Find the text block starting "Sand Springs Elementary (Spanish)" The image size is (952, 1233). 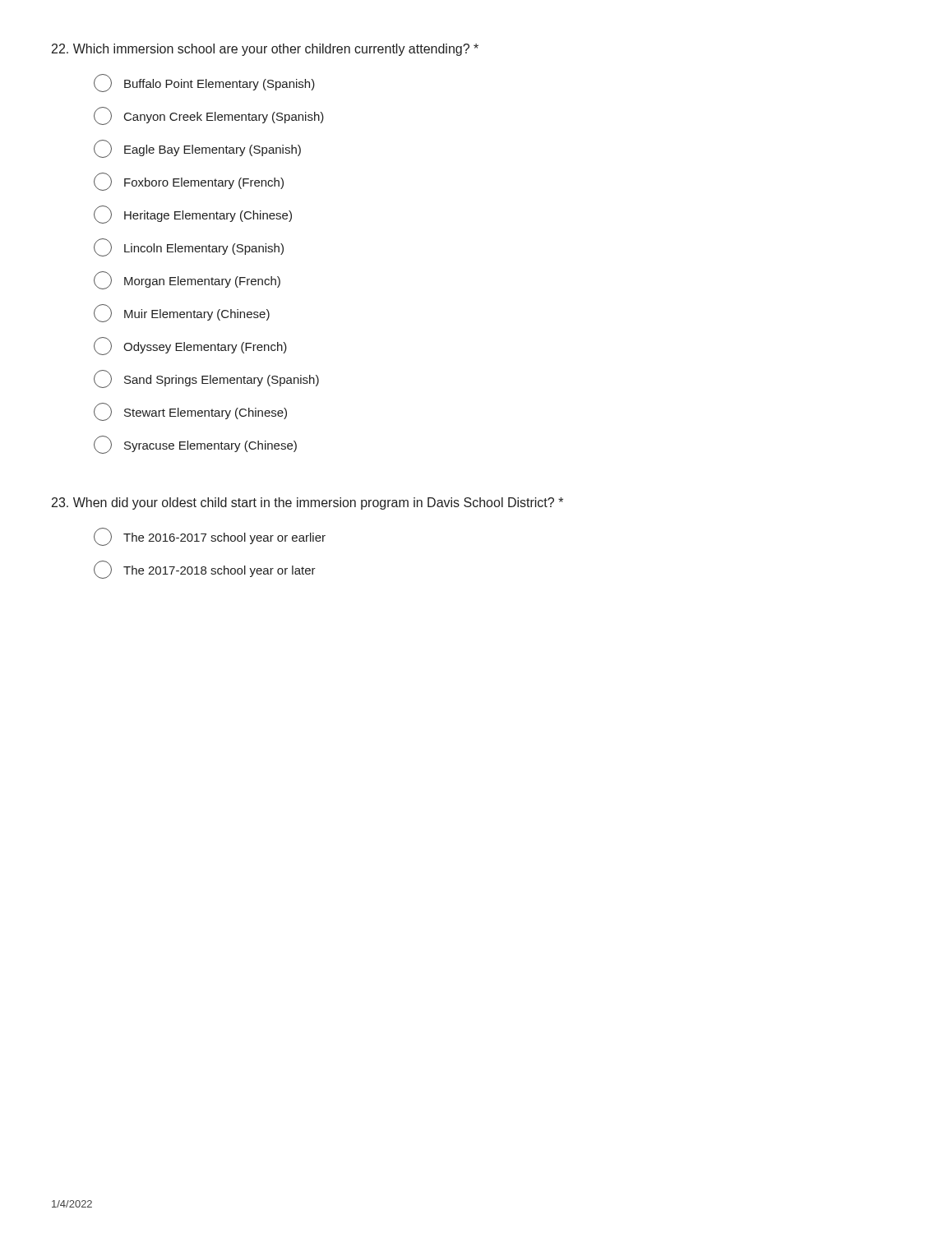point(207,379)
